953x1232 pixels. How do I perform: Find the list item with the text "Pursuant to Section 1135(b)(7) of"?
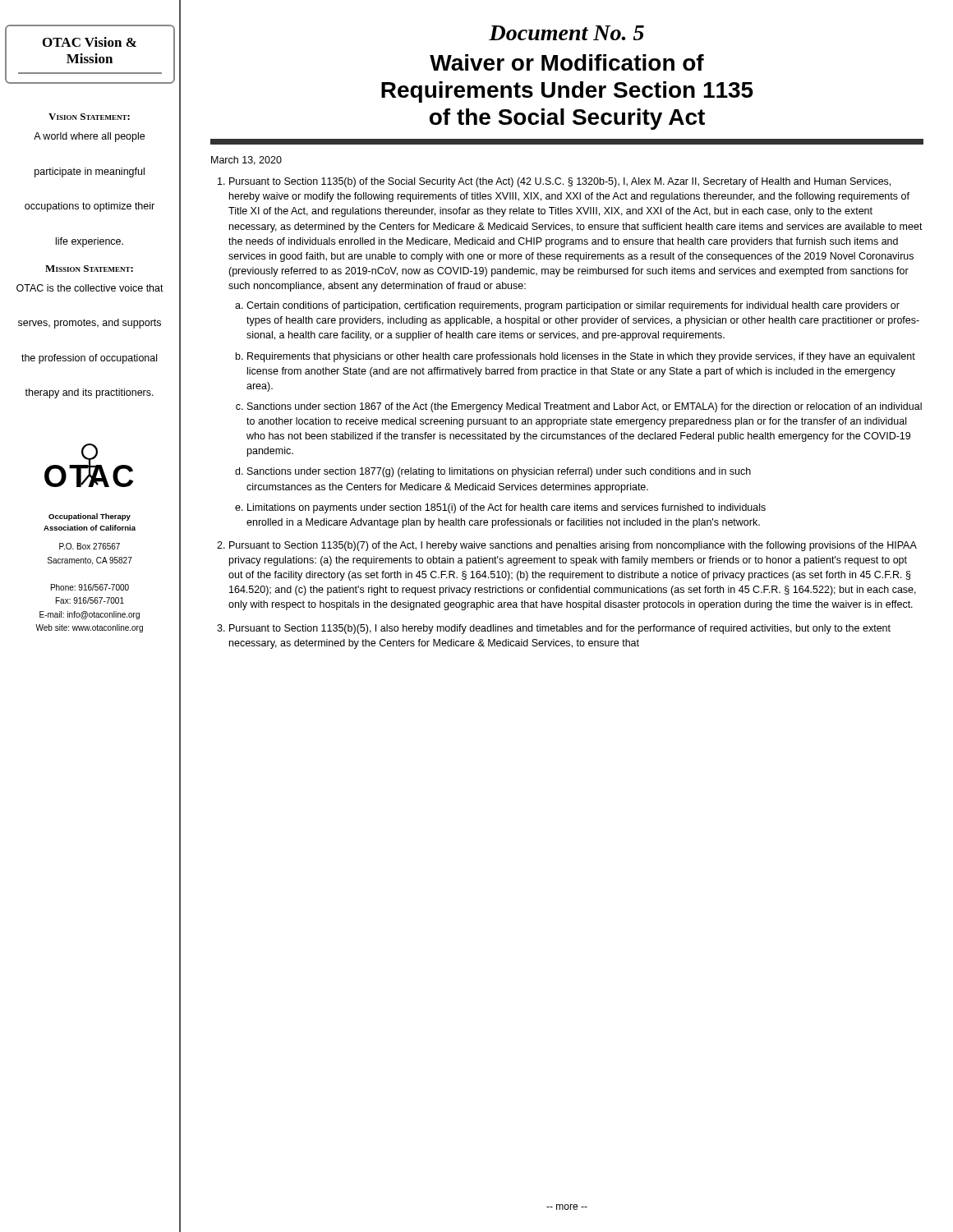tap(572, 575)
